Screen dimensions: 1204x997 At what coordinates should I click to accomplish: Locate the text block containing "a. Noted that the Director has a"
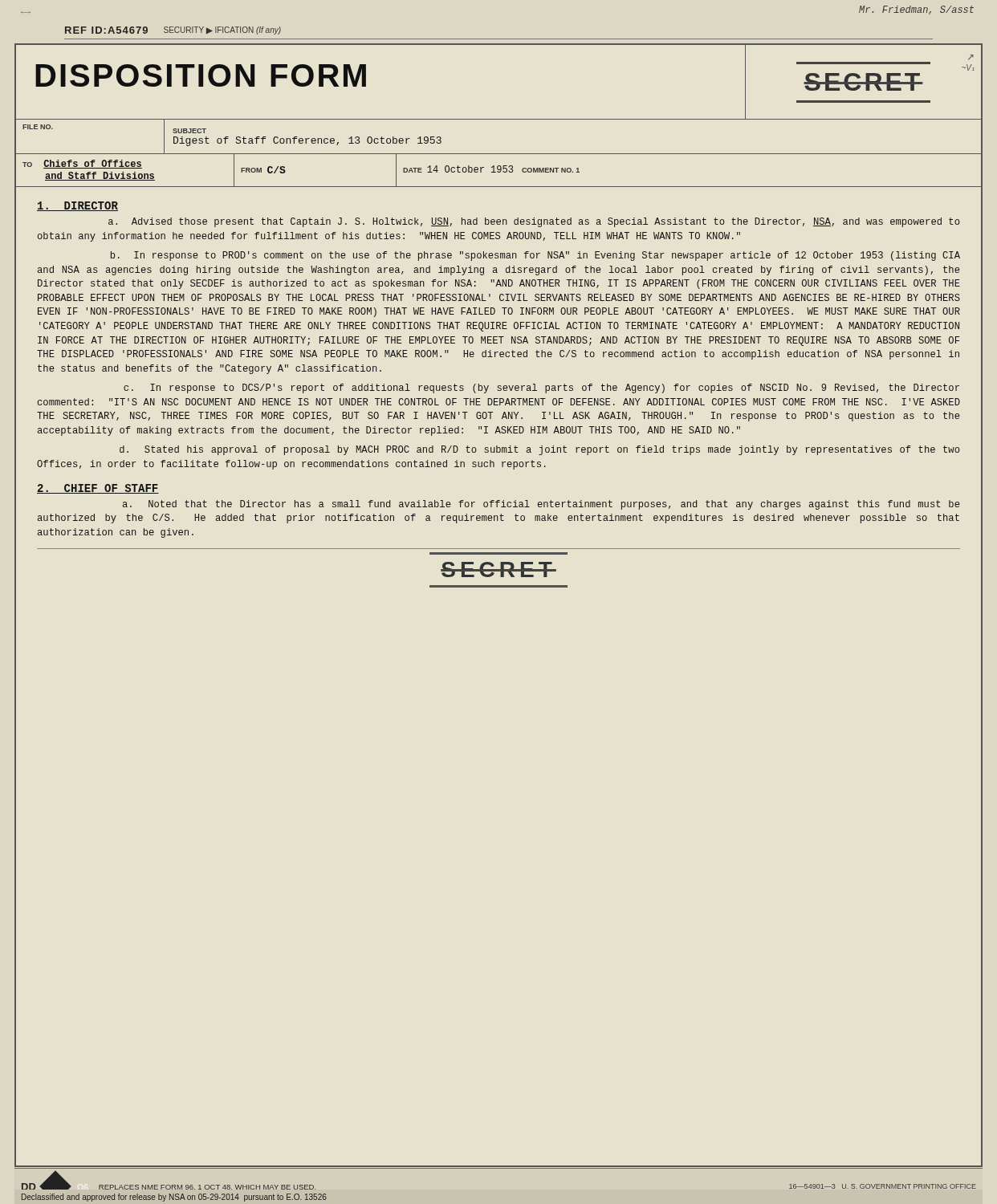point(498,519)
